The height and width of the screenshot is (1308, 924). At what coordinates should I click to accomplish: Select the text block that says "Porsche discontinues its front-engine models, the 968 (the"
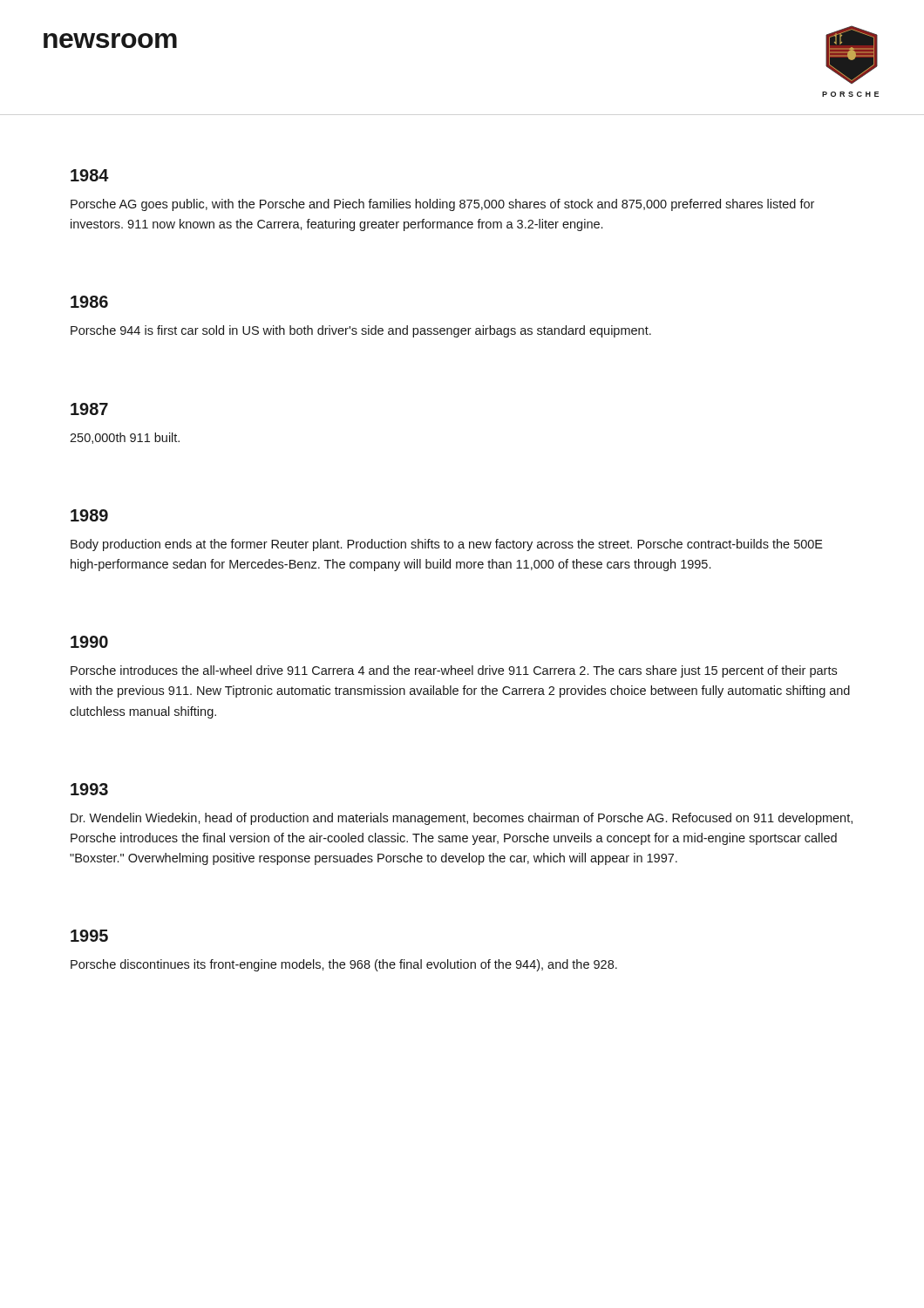point(344,965)
